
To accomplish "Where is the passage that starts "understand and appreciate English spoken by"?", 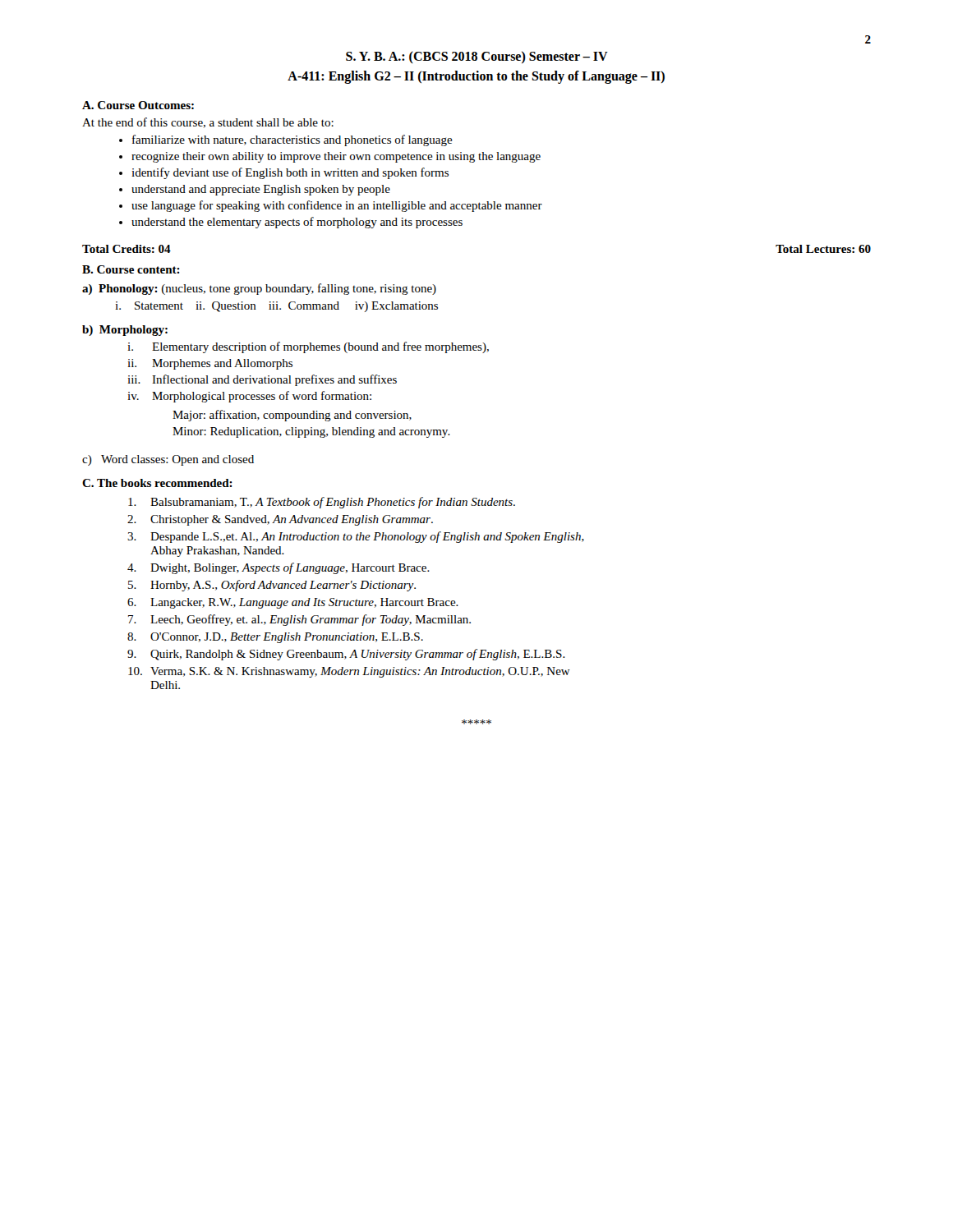I will pos(261,189).
